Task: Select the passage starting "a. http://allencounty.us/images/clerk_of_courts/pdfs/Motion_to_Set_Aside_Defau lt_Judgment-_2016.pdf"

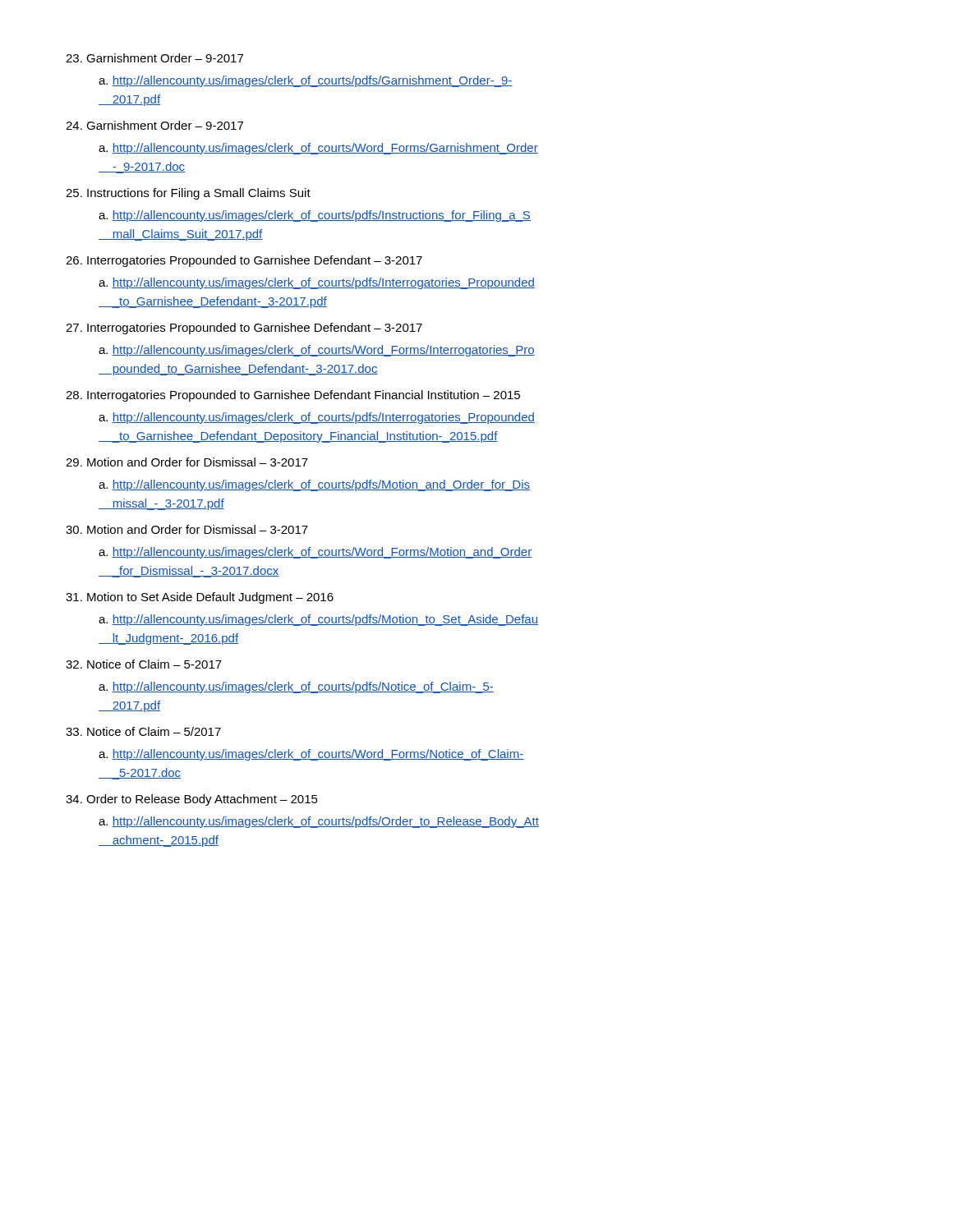Action: [318, 628]
